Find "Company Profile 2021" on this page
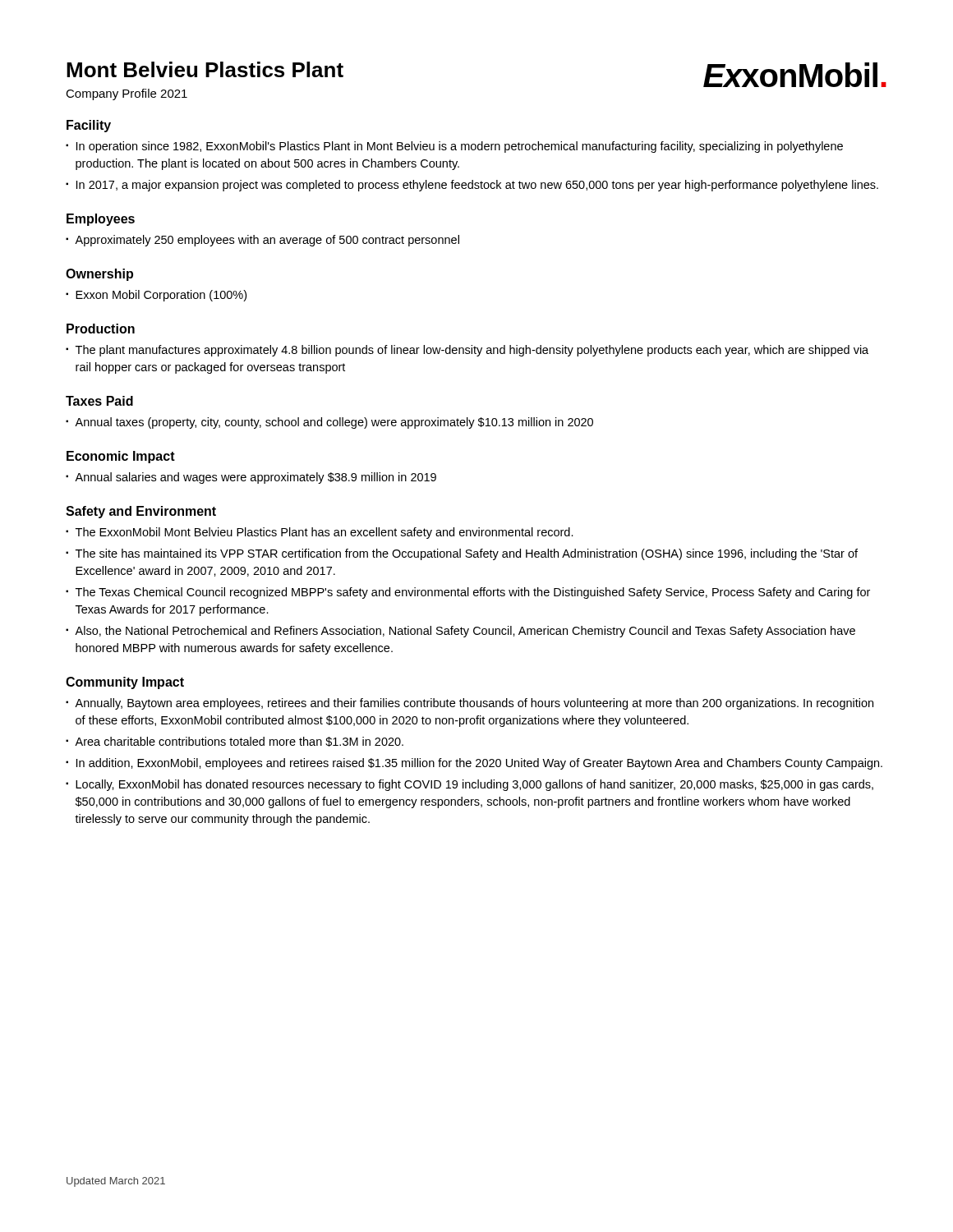This screenshot has height=1232, width=953. click(127, 93)
